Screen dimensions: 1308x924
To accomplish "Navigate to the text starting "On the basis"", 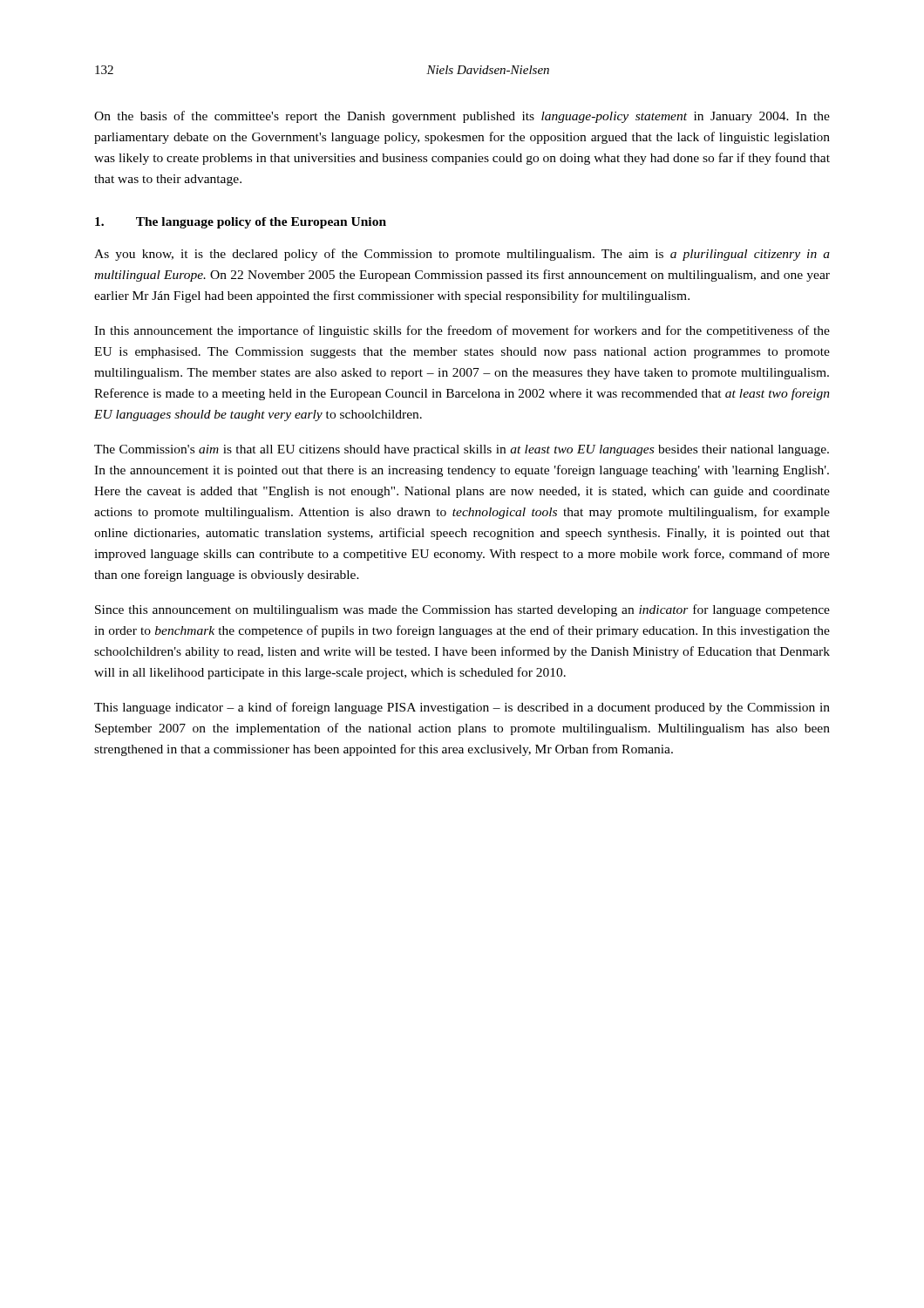I will click(462, 147).
